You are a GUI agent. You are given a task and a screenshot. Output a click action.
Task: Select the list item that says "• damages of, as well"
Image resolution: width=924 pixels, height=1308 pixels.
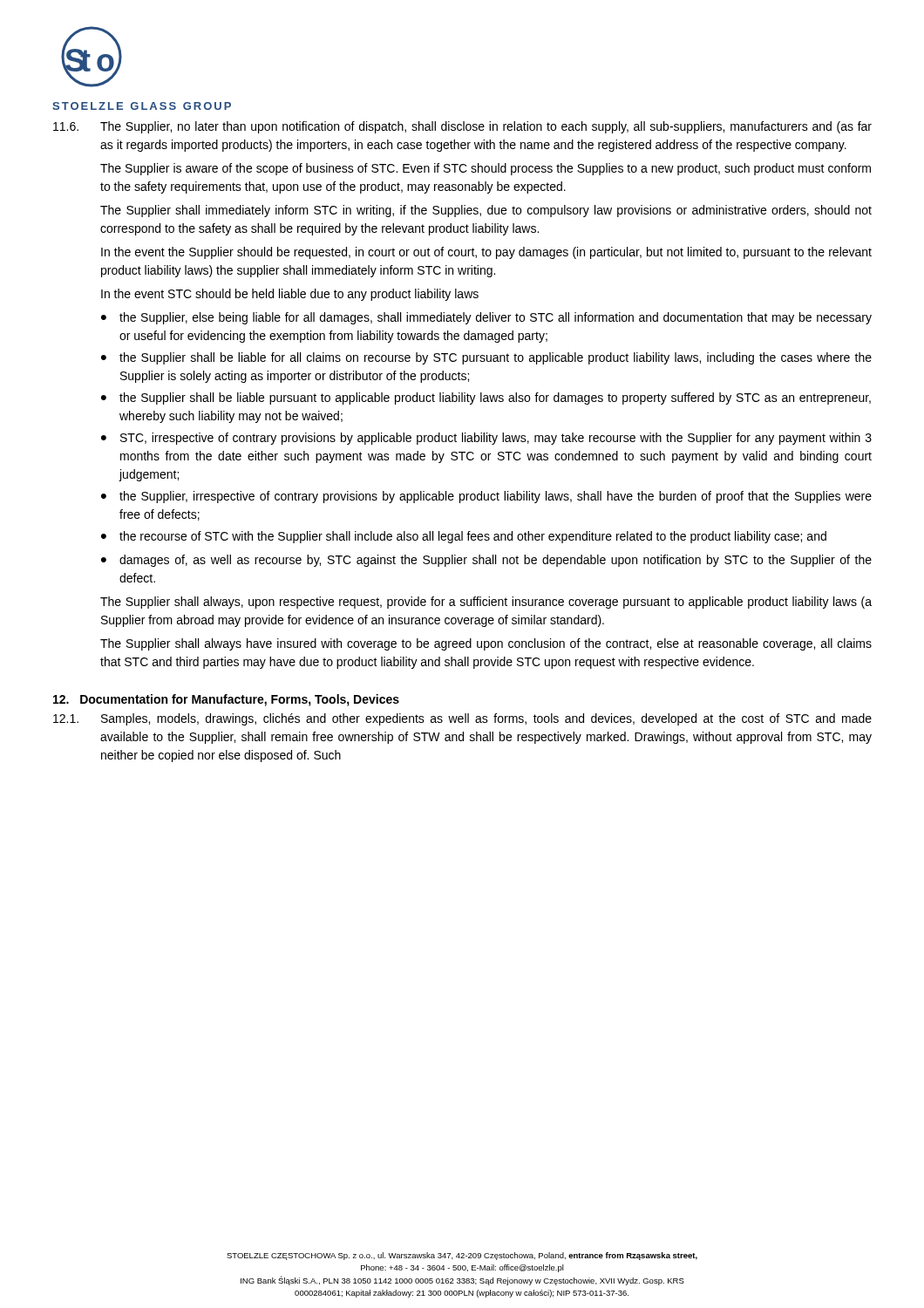(x=486, y=570)
